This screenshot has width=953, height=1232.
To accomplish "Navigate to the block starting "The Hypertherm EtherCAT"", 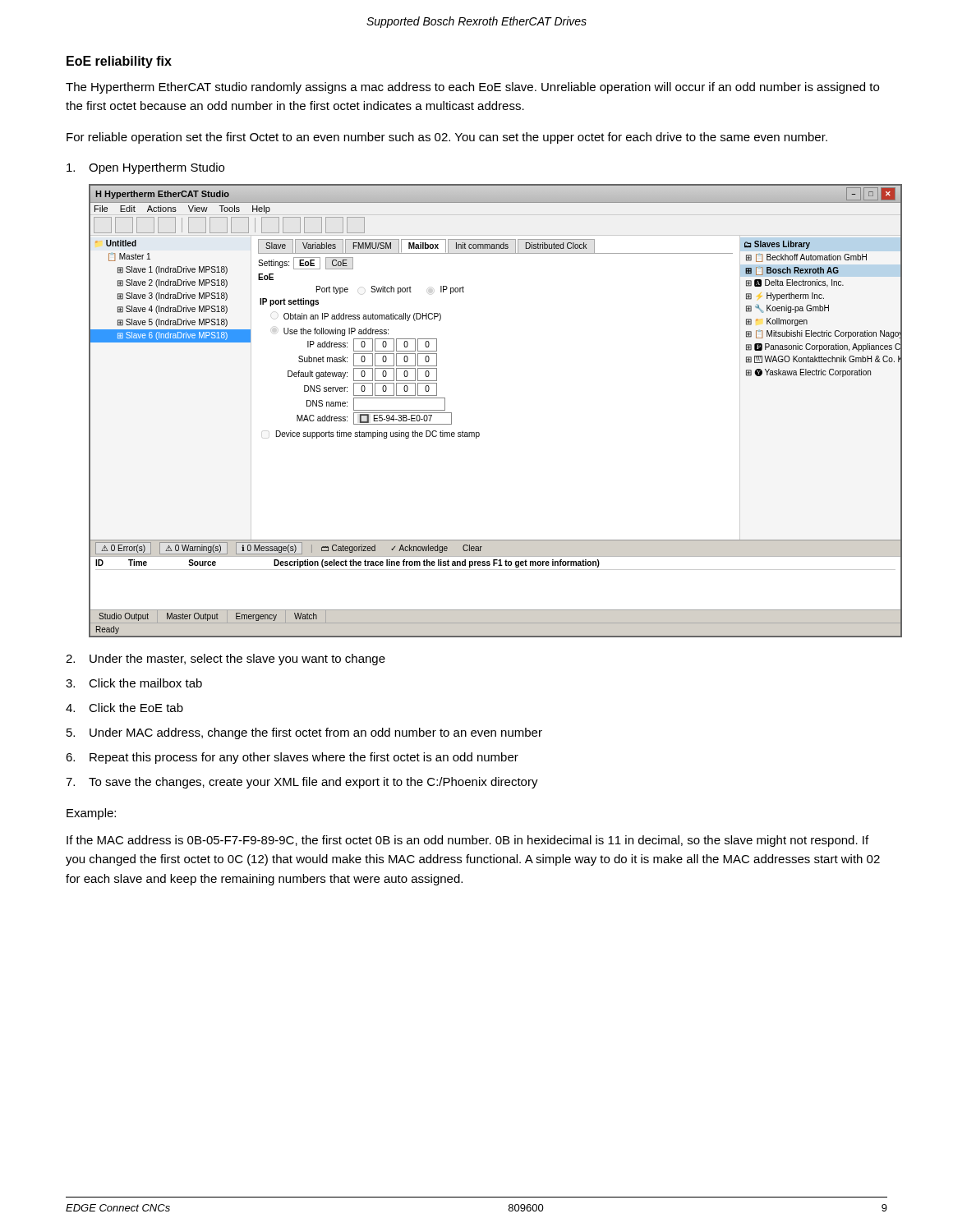I will tap(473, 96).
